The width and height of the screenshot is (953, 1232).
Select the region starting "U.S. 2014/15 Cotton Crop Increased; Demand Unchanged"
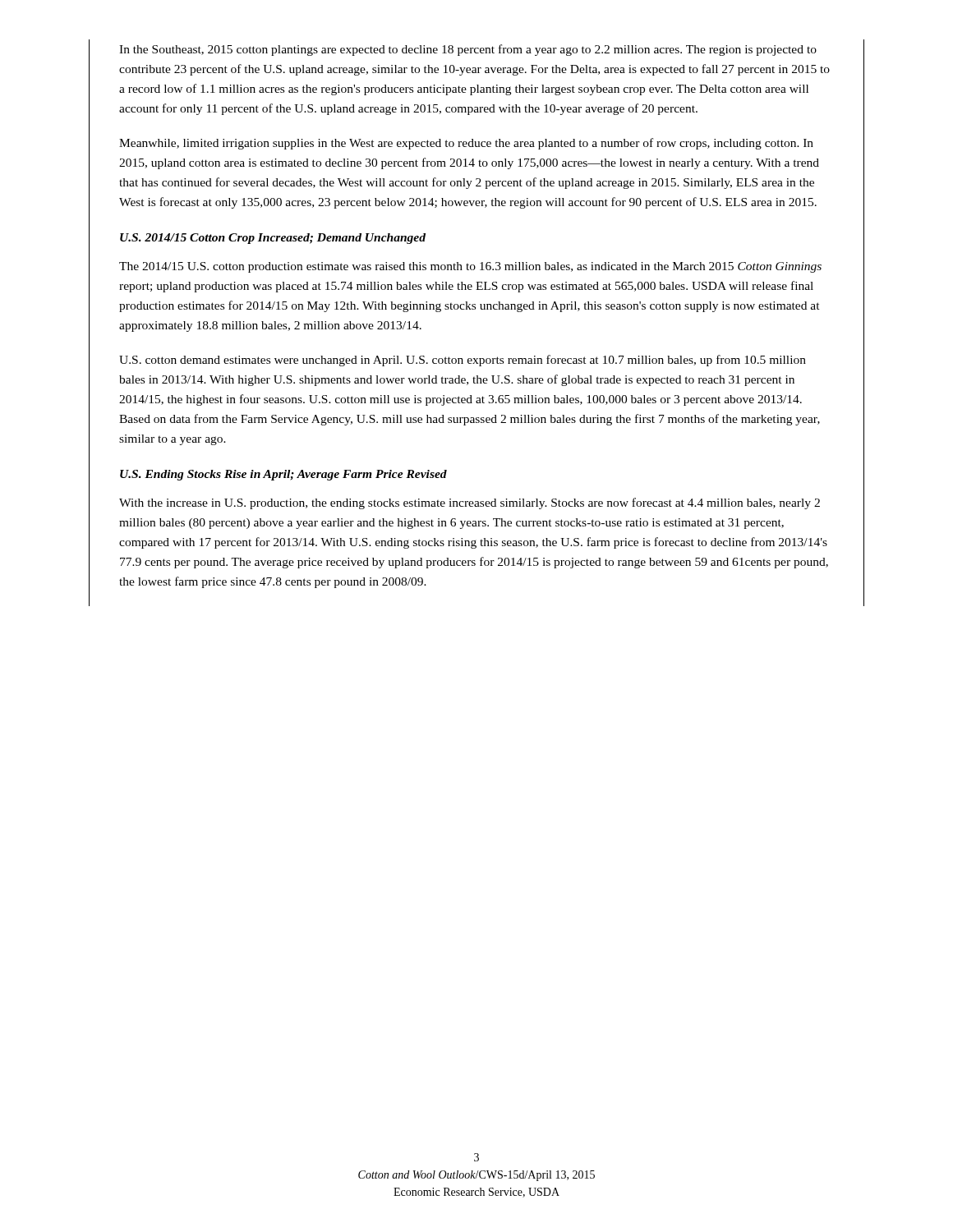pos(272,237)
